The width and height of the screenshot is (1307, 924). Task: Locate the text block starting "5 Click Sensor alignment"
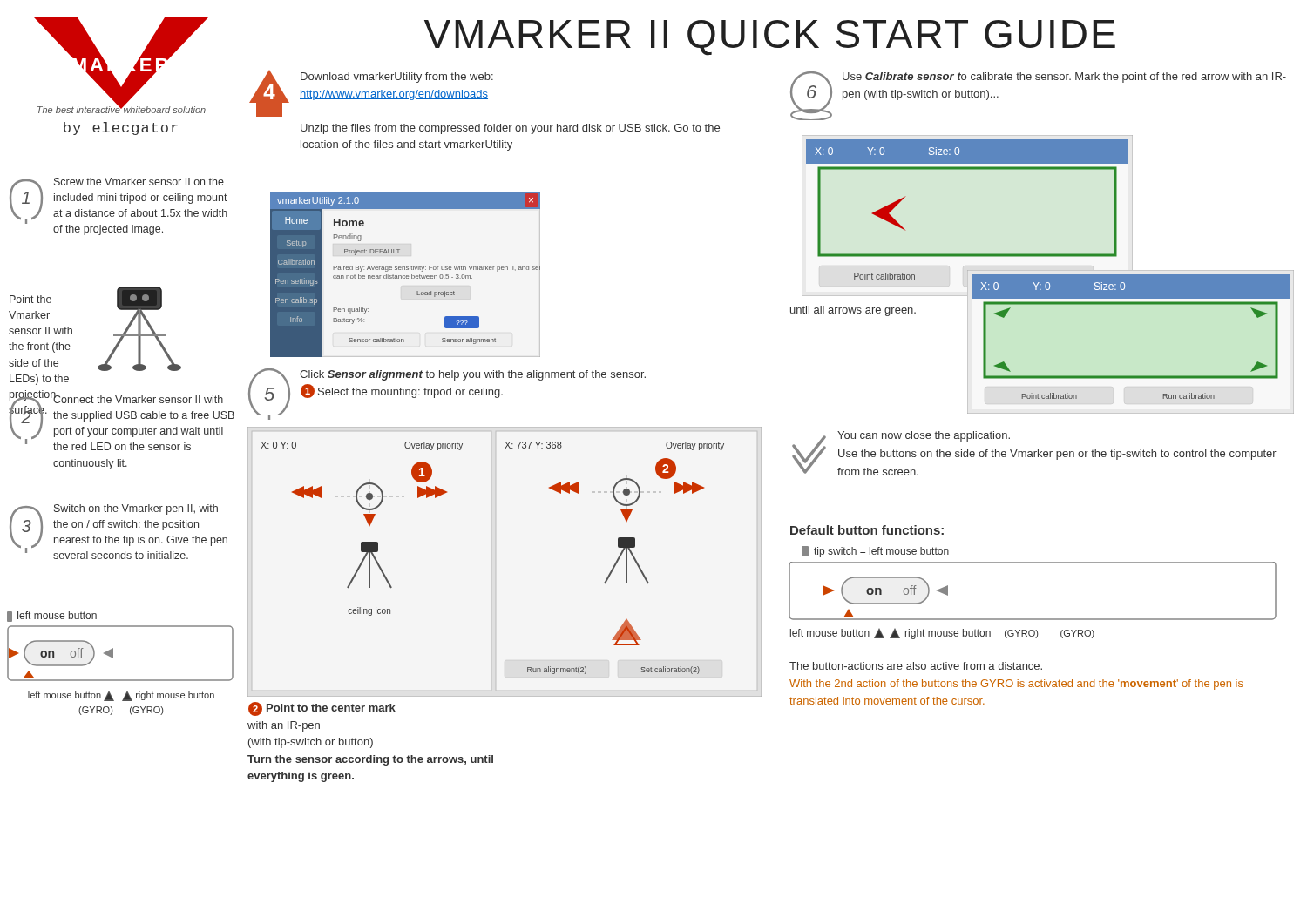[505, 394]
